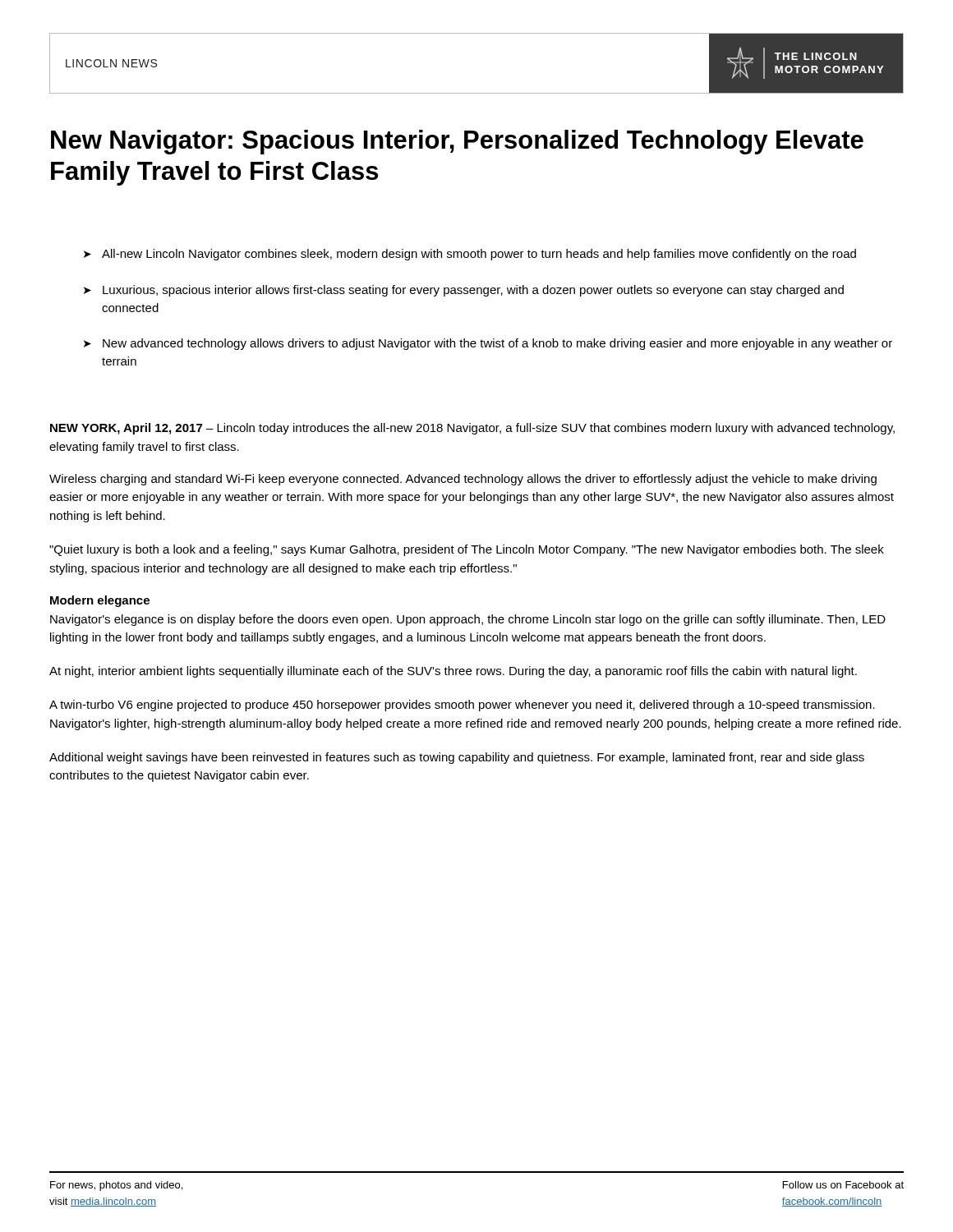The height and width of the screenshot is (1232, 953).
Task: Point to the block beginning "Additional weight savings have been reinvested"
Action: [x=457, y=766]
